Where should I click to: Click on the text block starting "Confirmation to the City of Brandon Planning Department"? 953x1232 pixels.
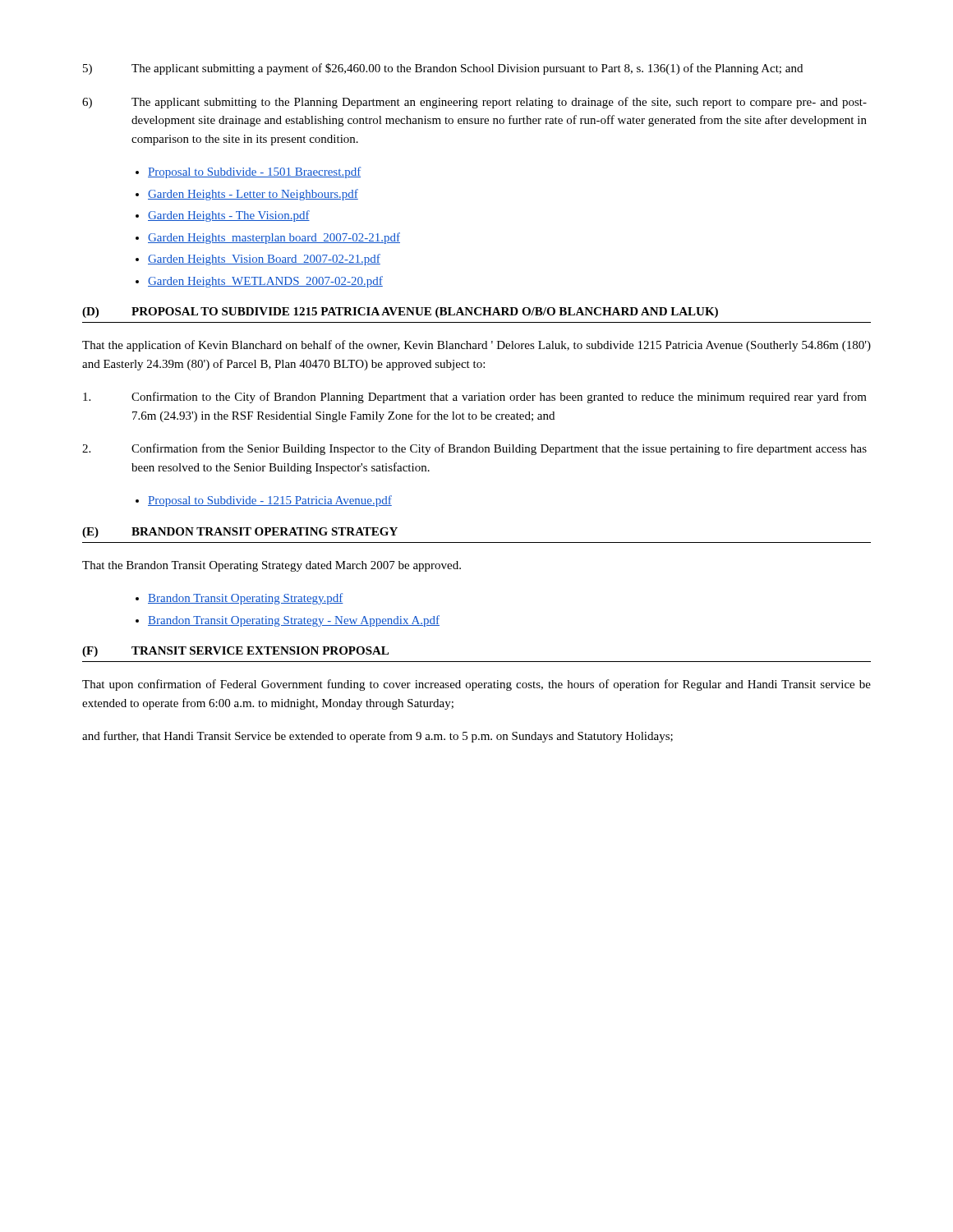click(x=474, y=406)
